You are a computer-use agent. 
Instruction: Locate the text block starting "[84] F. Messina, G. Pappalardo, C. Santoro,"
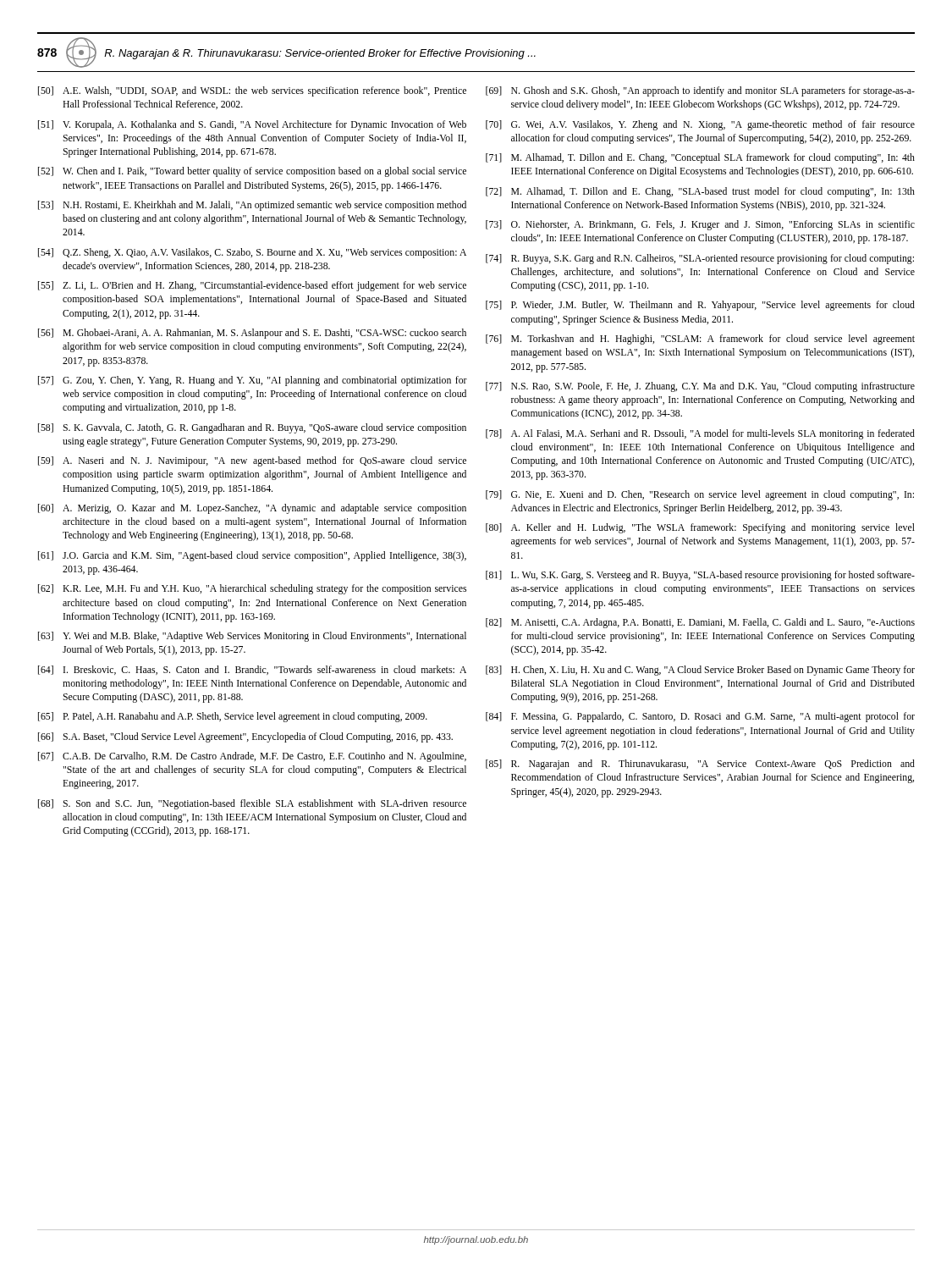pos(700,730)
